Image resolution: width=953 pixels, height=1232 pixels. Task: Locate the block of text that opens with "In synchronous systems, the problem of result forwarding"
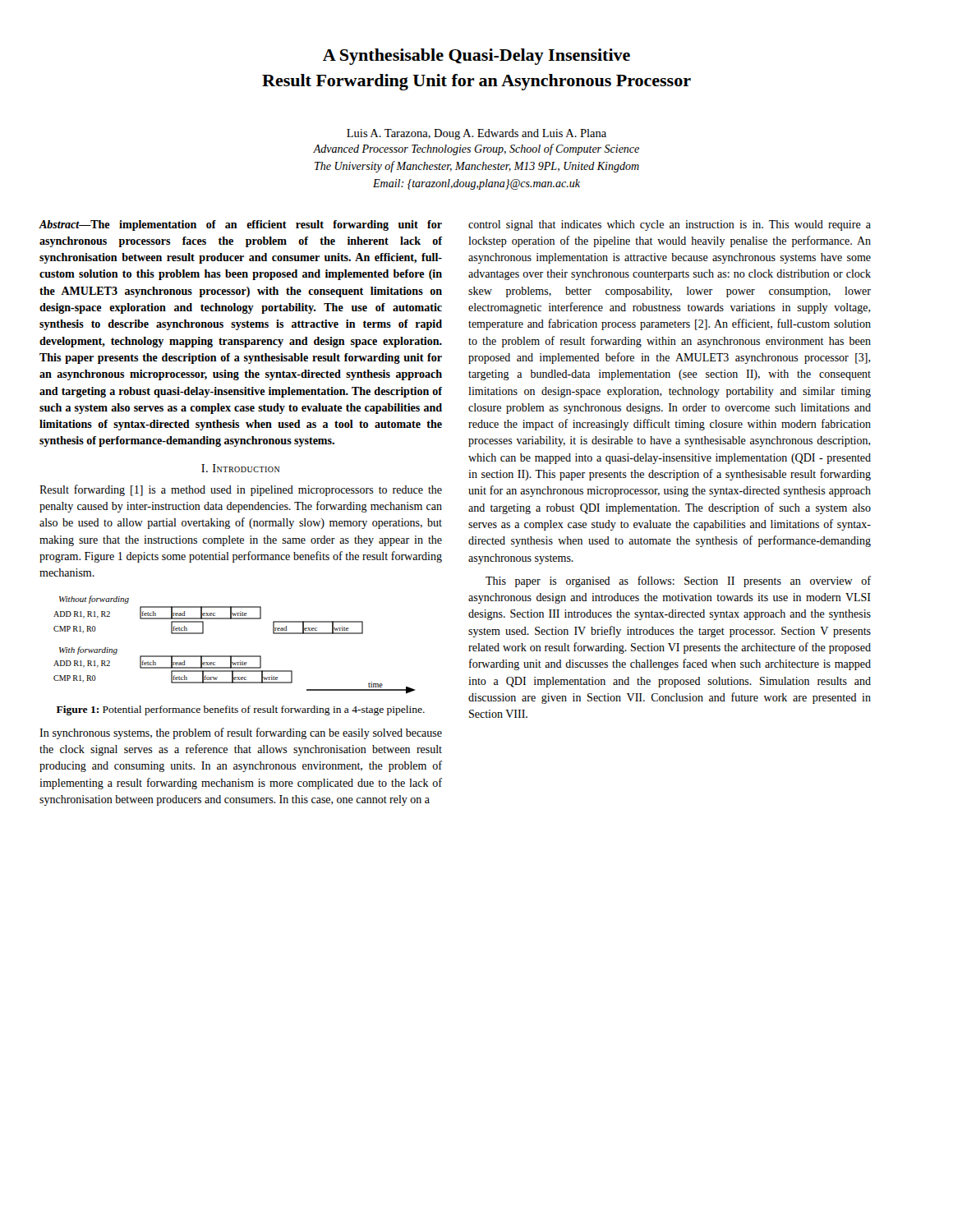pos(241,767)
